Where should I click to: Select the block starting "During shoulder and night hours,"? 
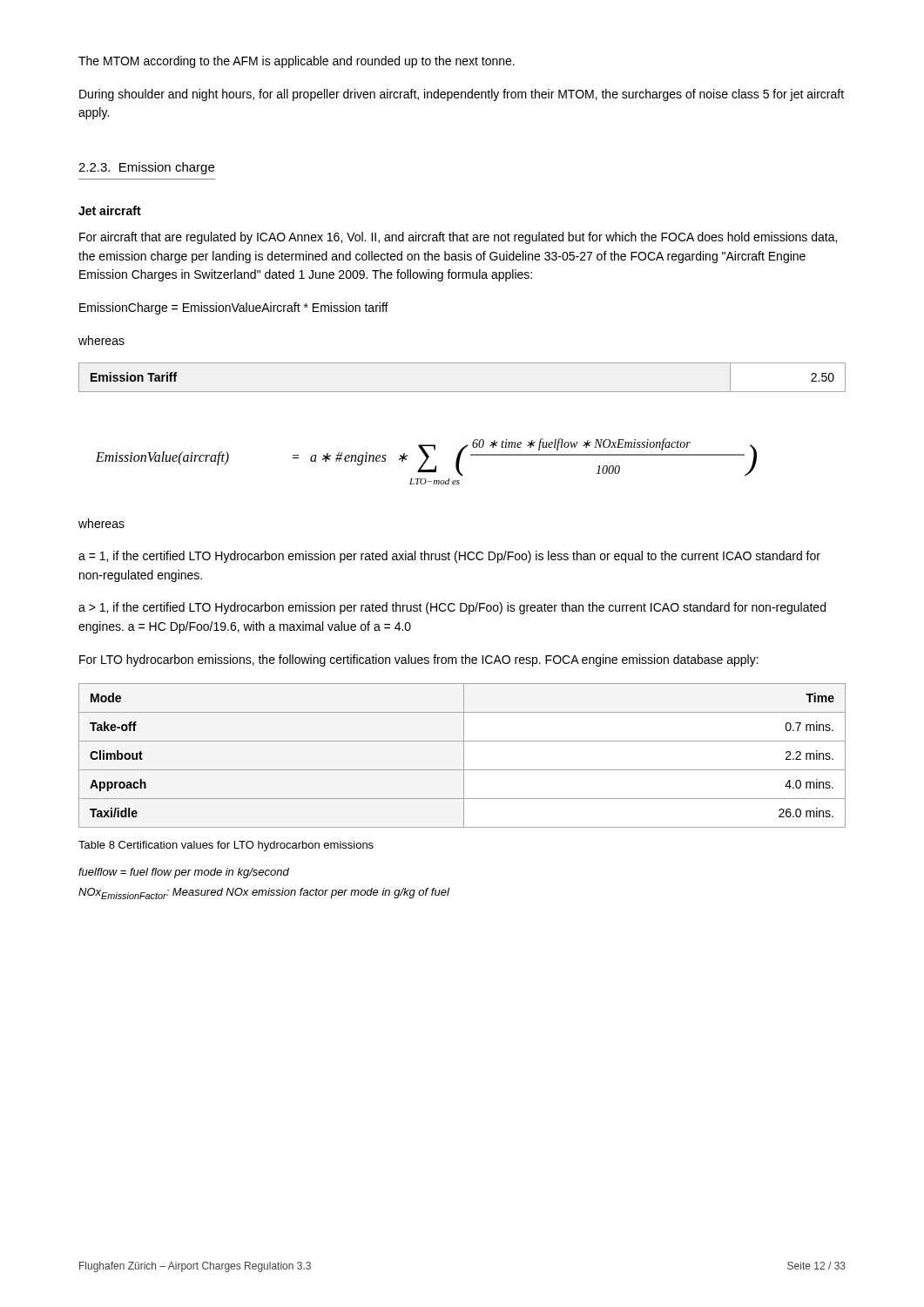(x=461, y=103)
